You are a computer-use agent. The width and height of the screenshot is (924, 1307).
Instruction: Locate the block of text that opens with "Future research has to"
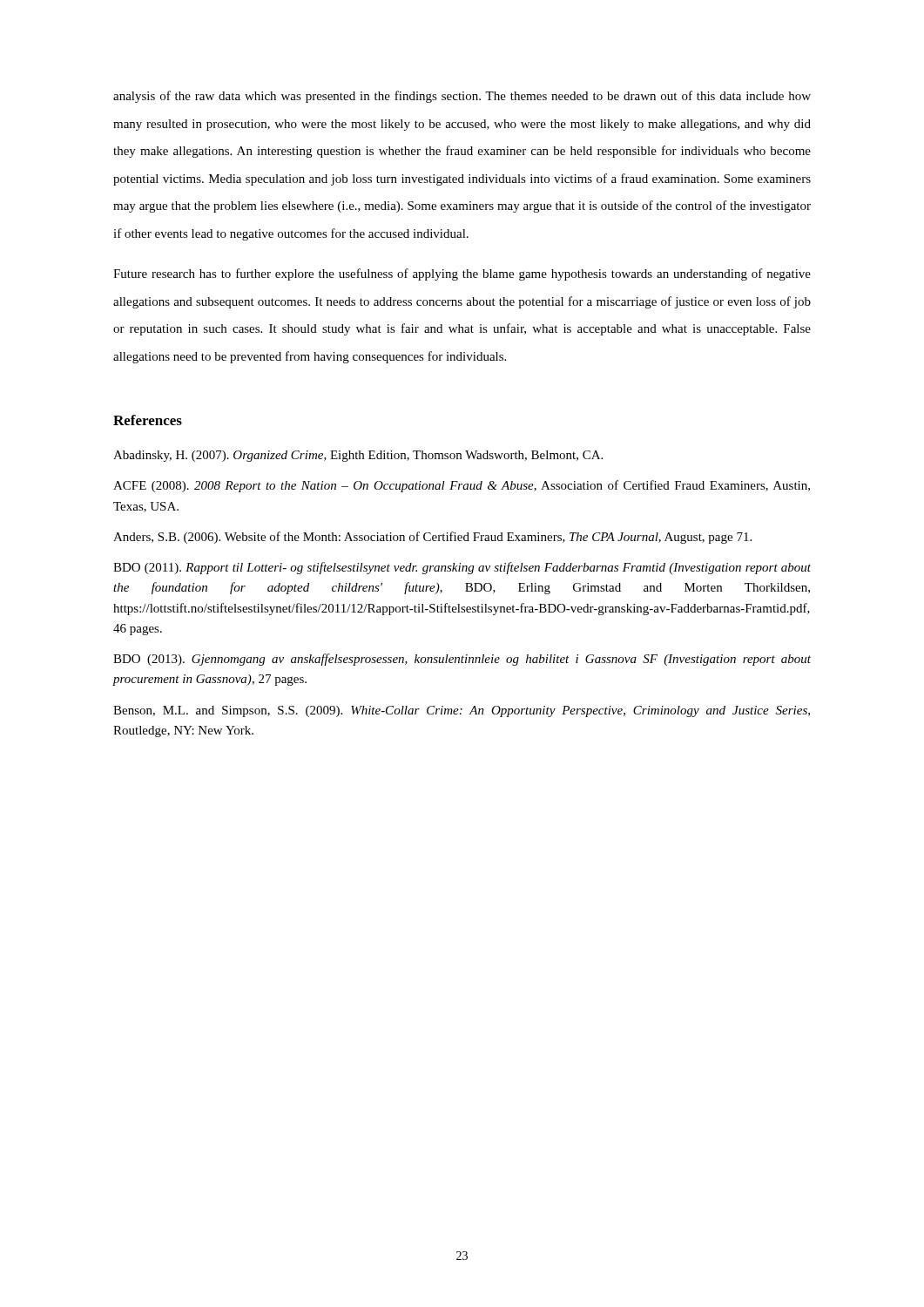(462, 315)
